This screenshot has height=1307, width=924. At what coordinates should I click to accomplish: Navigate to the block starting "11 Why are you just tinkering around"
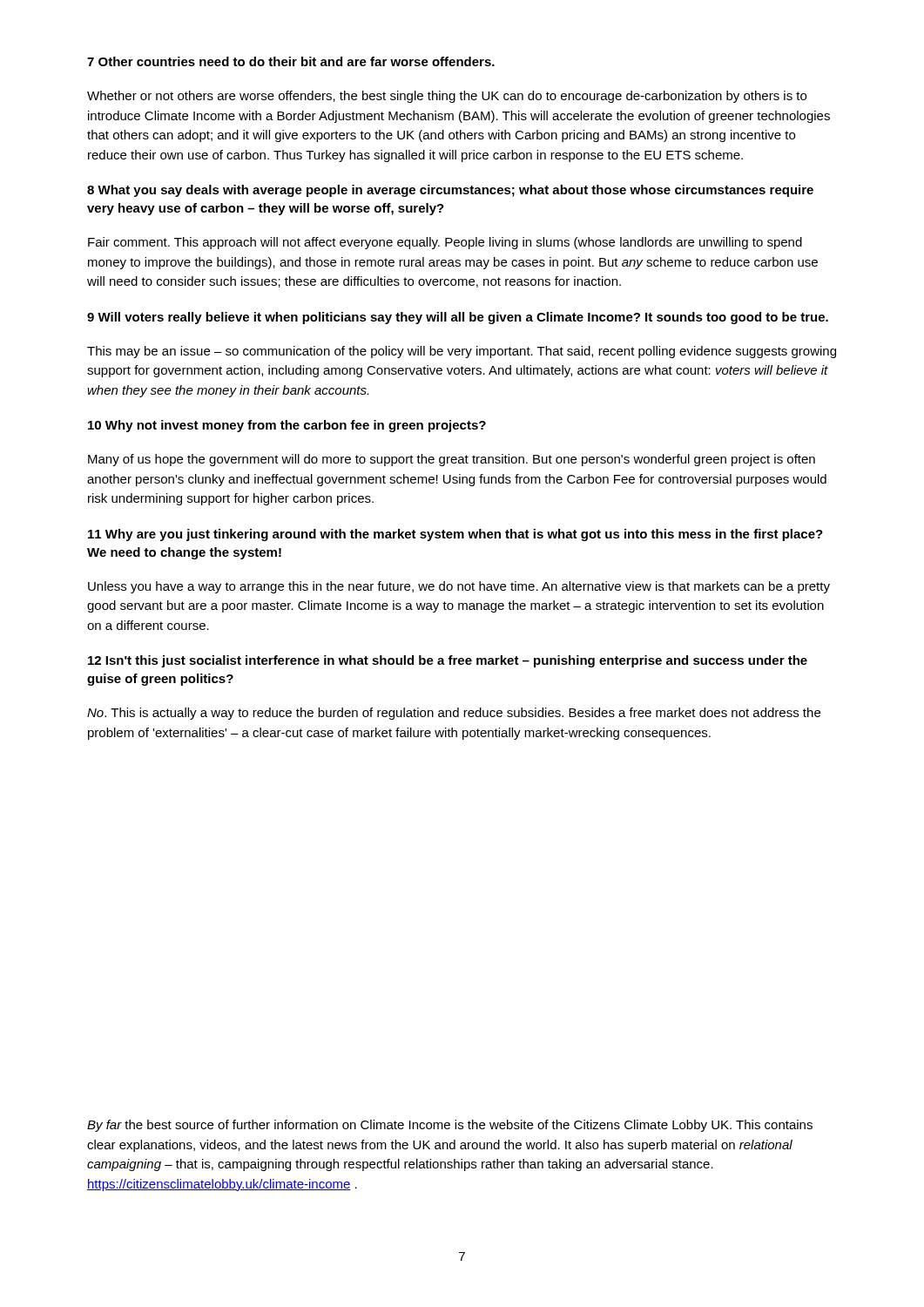point(462,542)
